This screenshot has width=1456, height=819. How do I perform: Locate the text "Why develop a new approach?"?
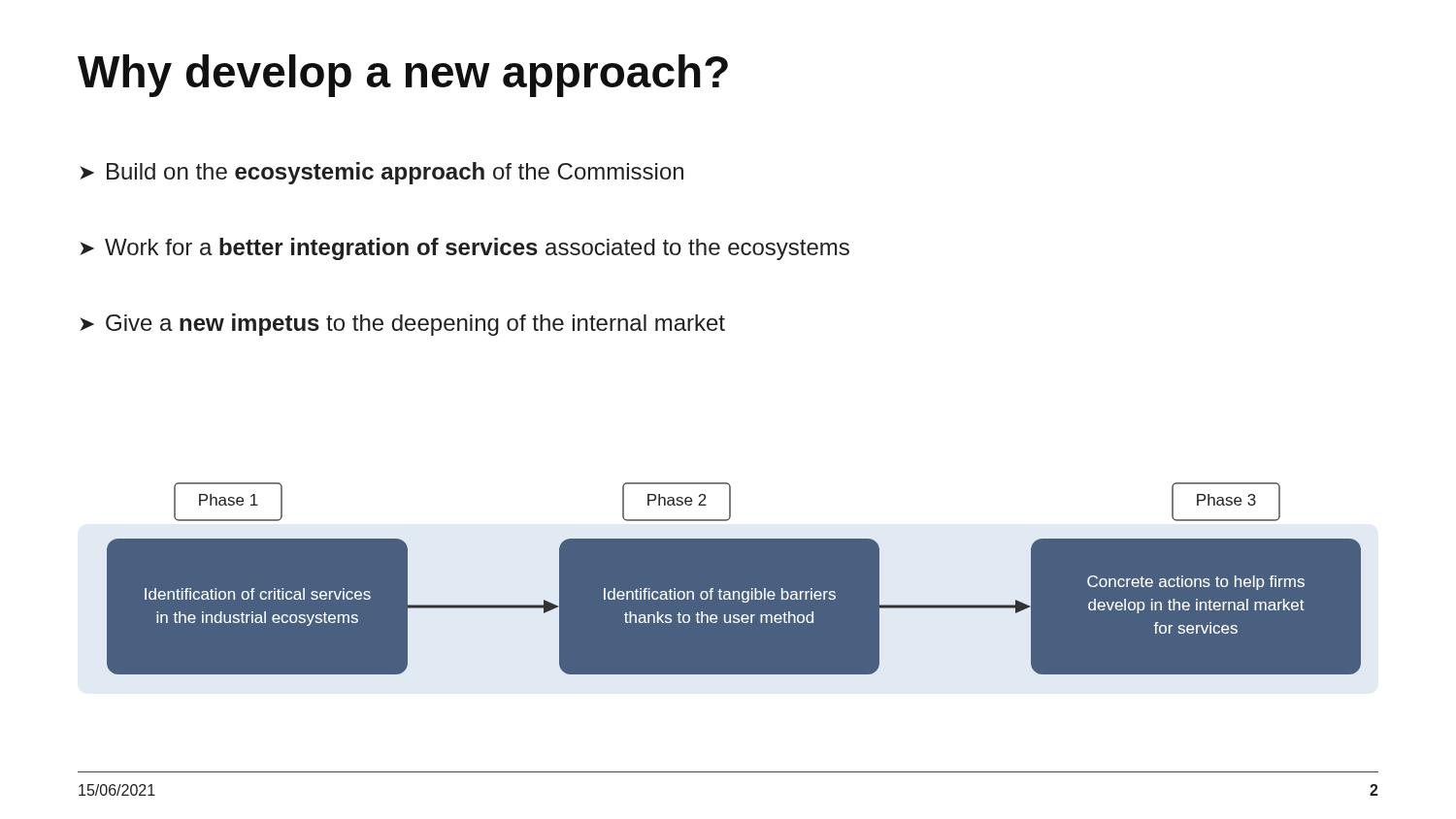728,72
